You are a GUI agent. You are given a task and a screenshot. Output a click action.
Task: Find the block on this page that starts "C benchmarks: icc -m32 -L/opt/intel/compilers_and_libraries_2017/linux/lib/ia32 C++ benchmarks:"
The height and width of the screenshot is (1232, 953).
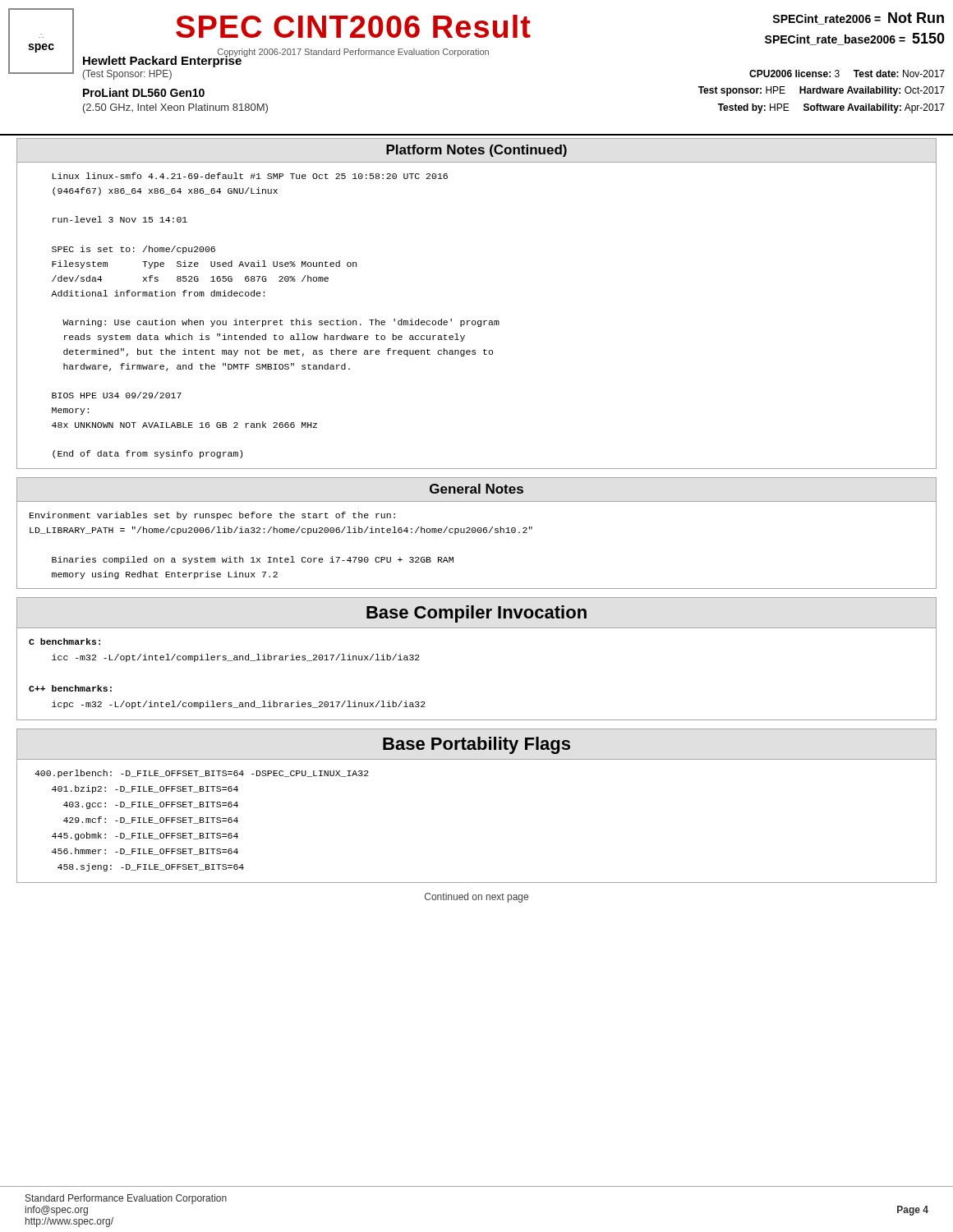coord(64,641)
